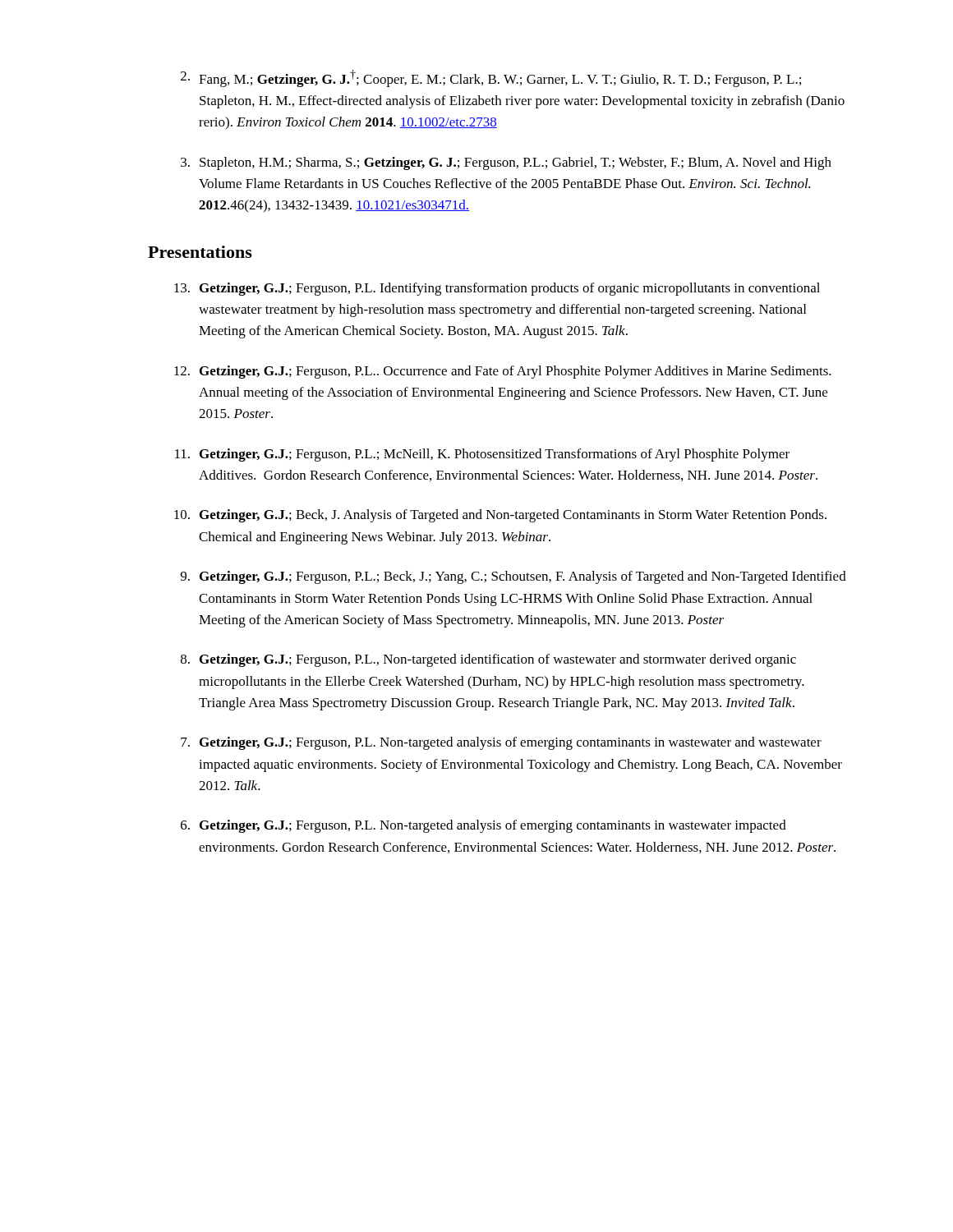Navigate to the text block starting "9. Getzinger, G.J.; Ferguson, P.L.; Beck, J.;"
The height and width of the screenshot is (1232, 953).
(x=497, y=598)
